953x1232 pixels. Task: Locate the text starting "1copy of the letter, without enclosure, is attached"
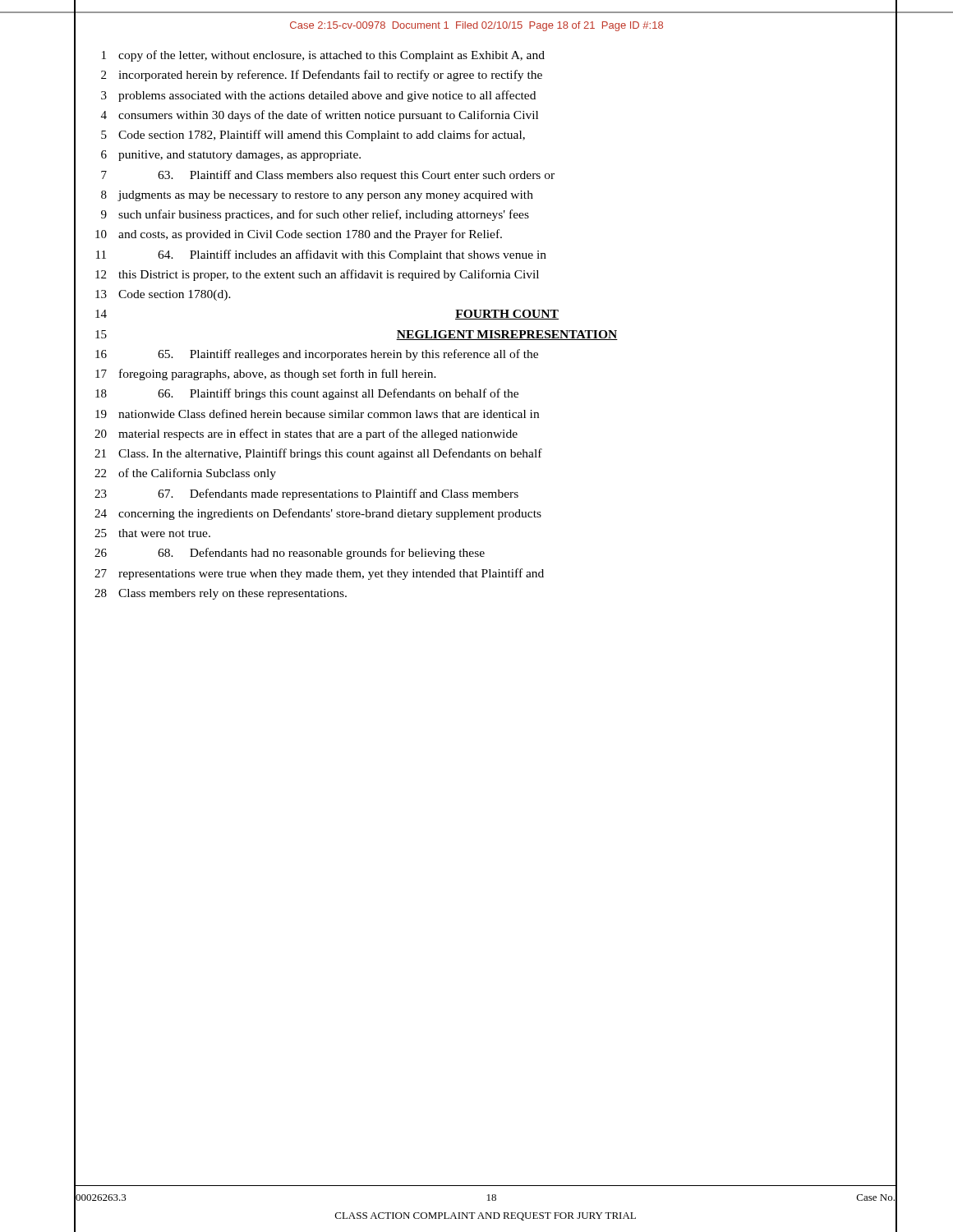[486, 105]
